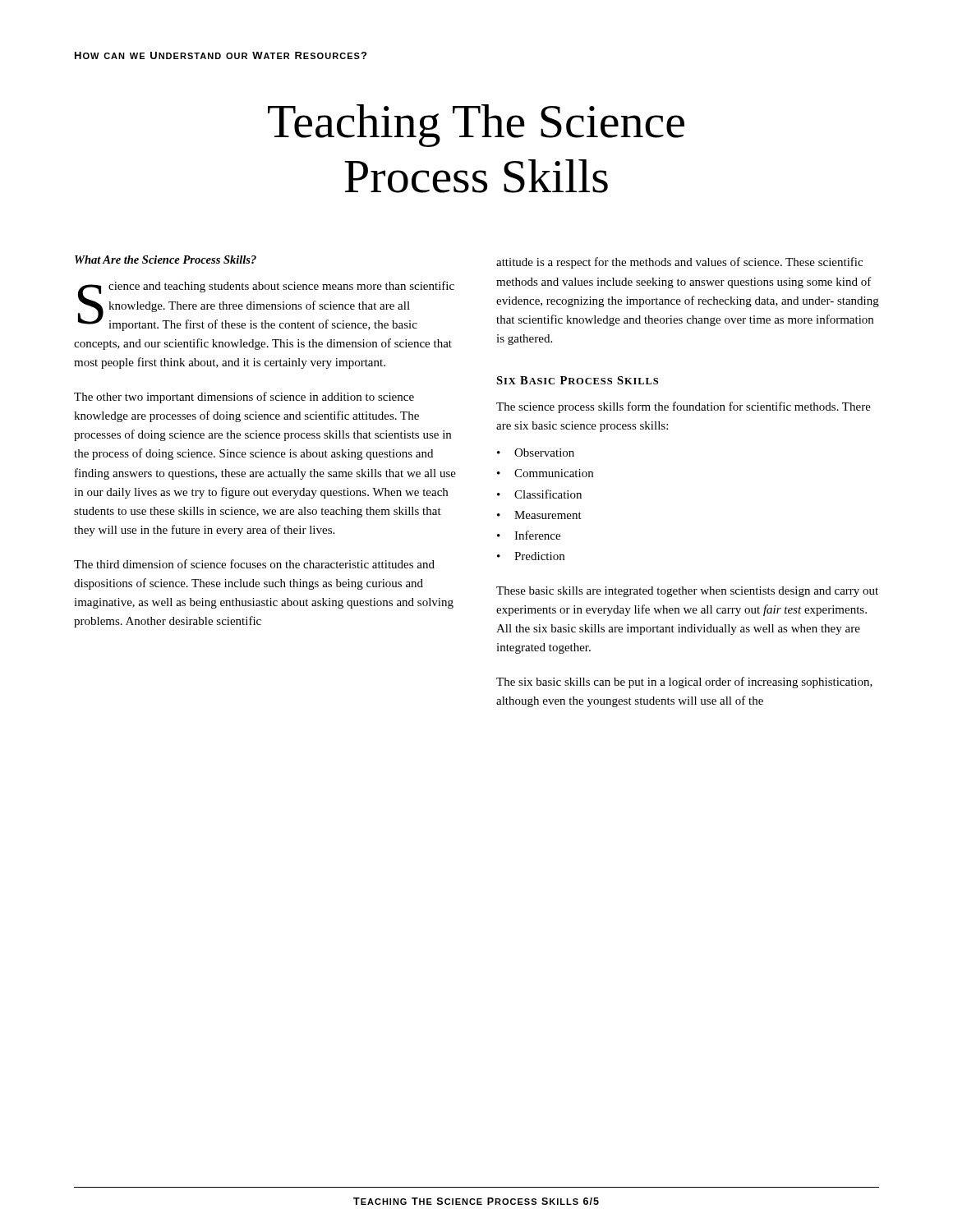The image size is (953, 1232).
Task: Point to "SIX BASIC PROCESS SKILLS"
Action: click(578, 380)
